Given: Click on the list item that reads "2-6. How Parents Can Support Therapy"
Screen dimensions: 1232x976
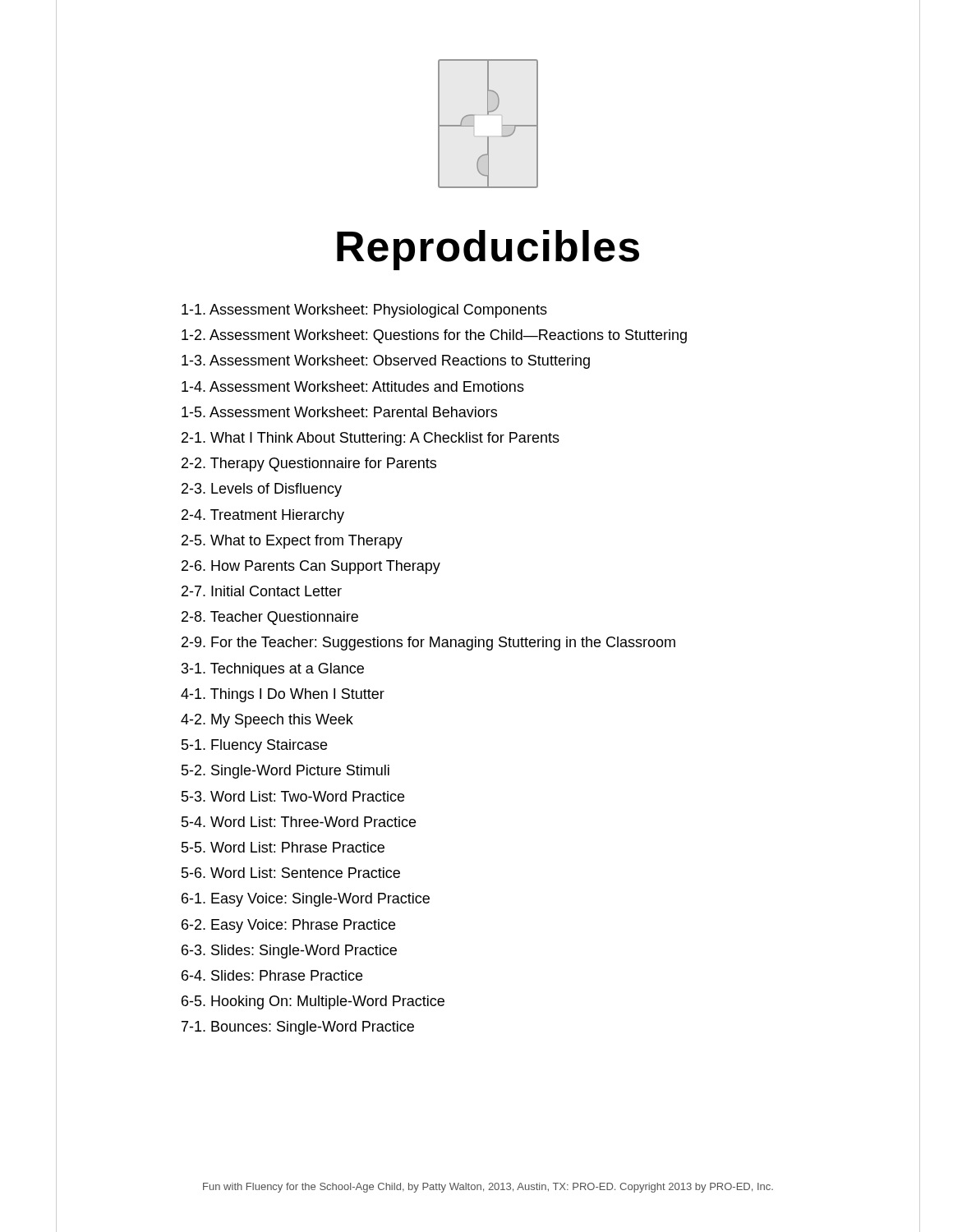Looking at the screenshot, I should click(x=310, y=566).
